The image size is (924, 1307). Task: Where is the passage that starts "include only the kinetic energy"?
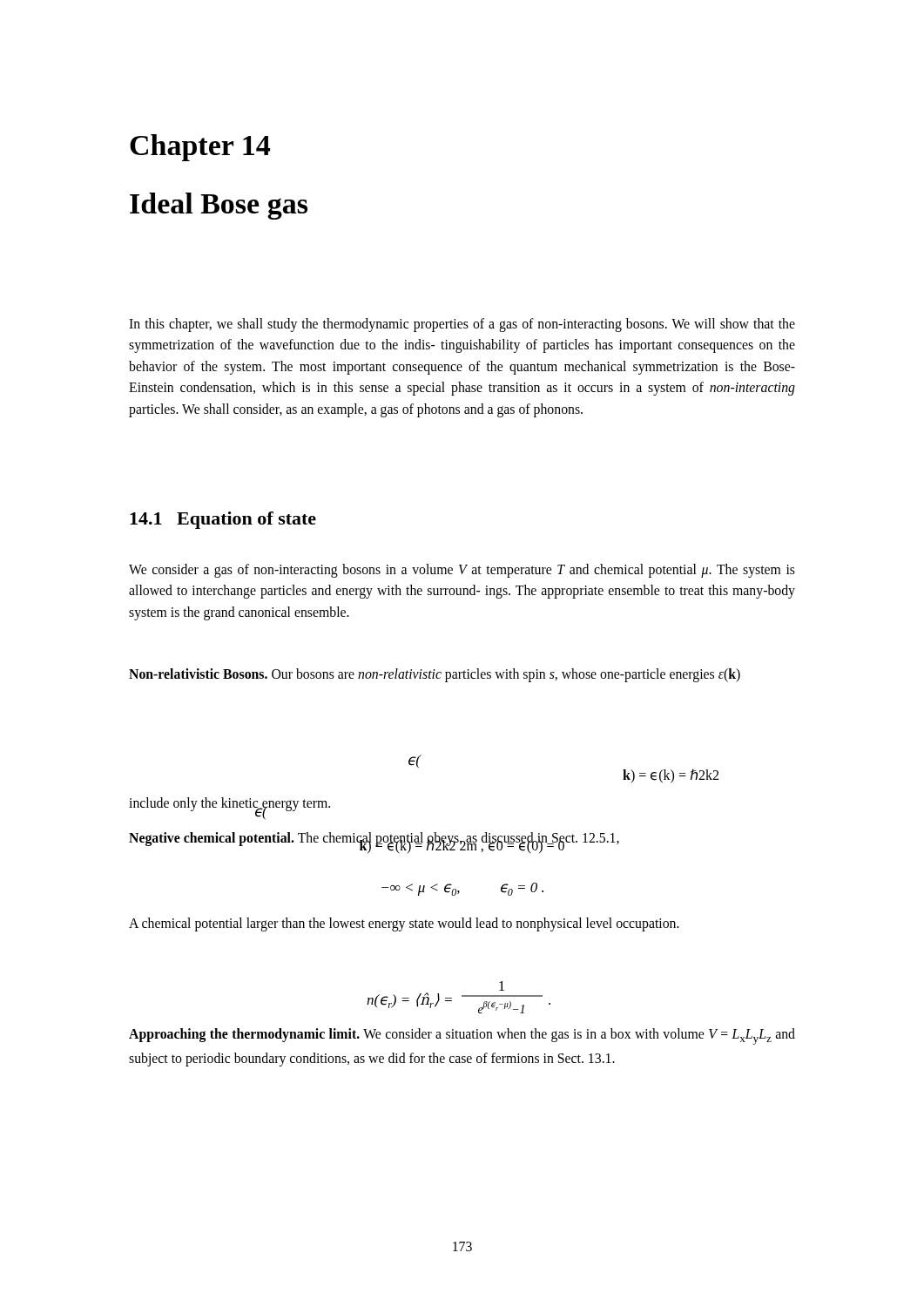pyautogui.click(x=230, y=803)
